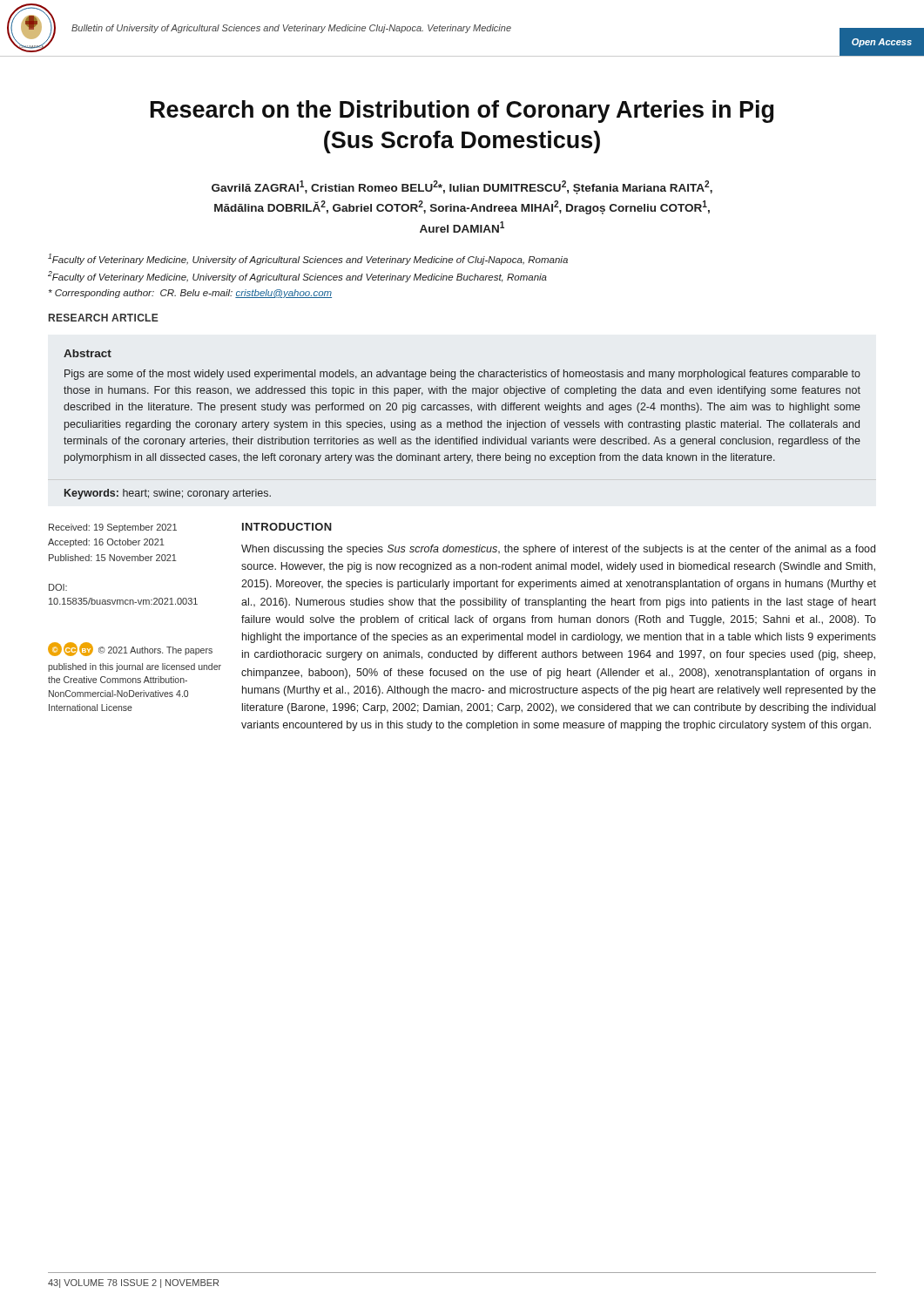Navigate to the text starting "© CC BY © 2021"
The image size is (924, 1307).
tap(135, 677)
